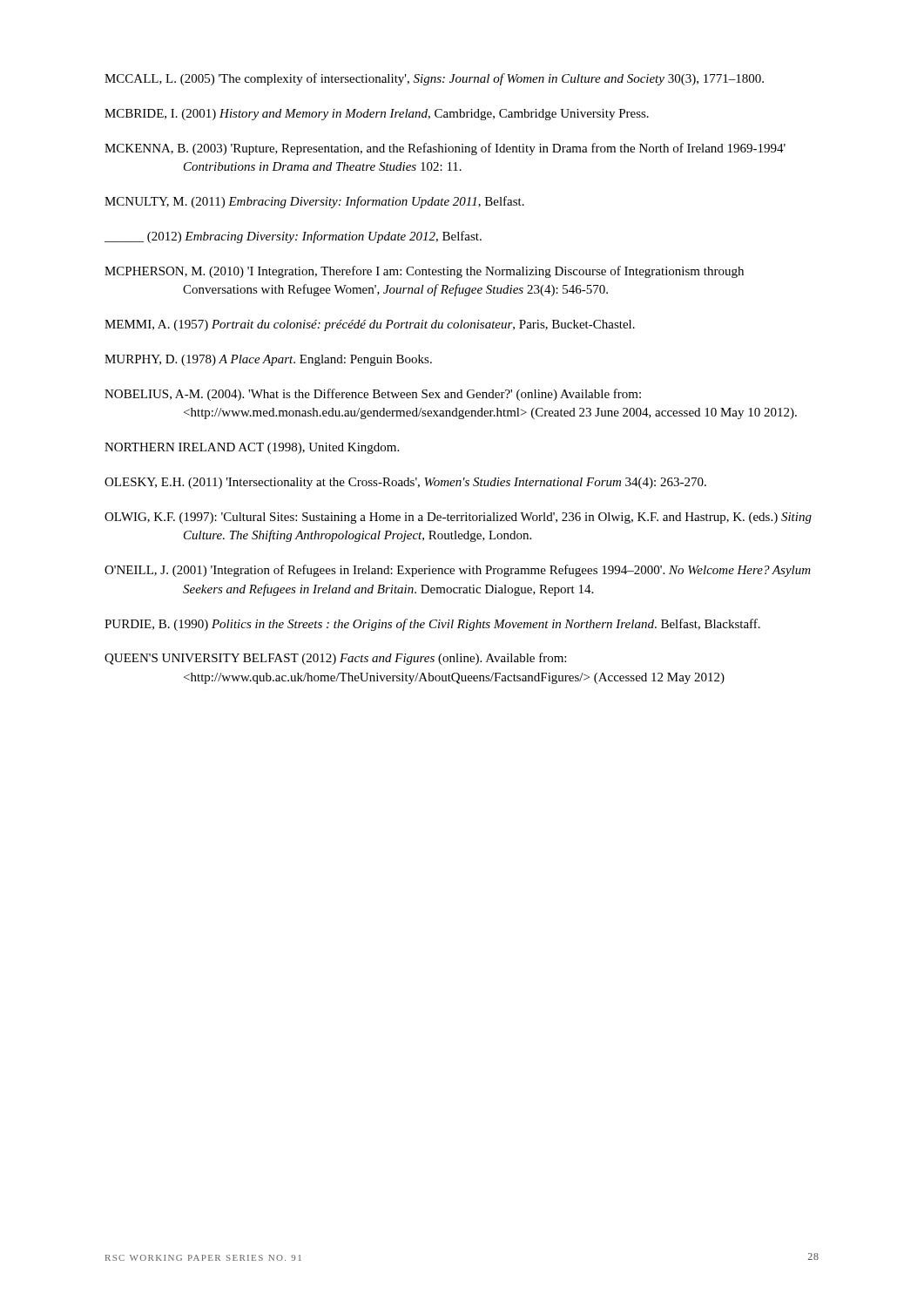Find the block on this page that starts "MEMMI, A. (1957)"
Viewport: 924px width, 1307px height.
tap(370, 324)
